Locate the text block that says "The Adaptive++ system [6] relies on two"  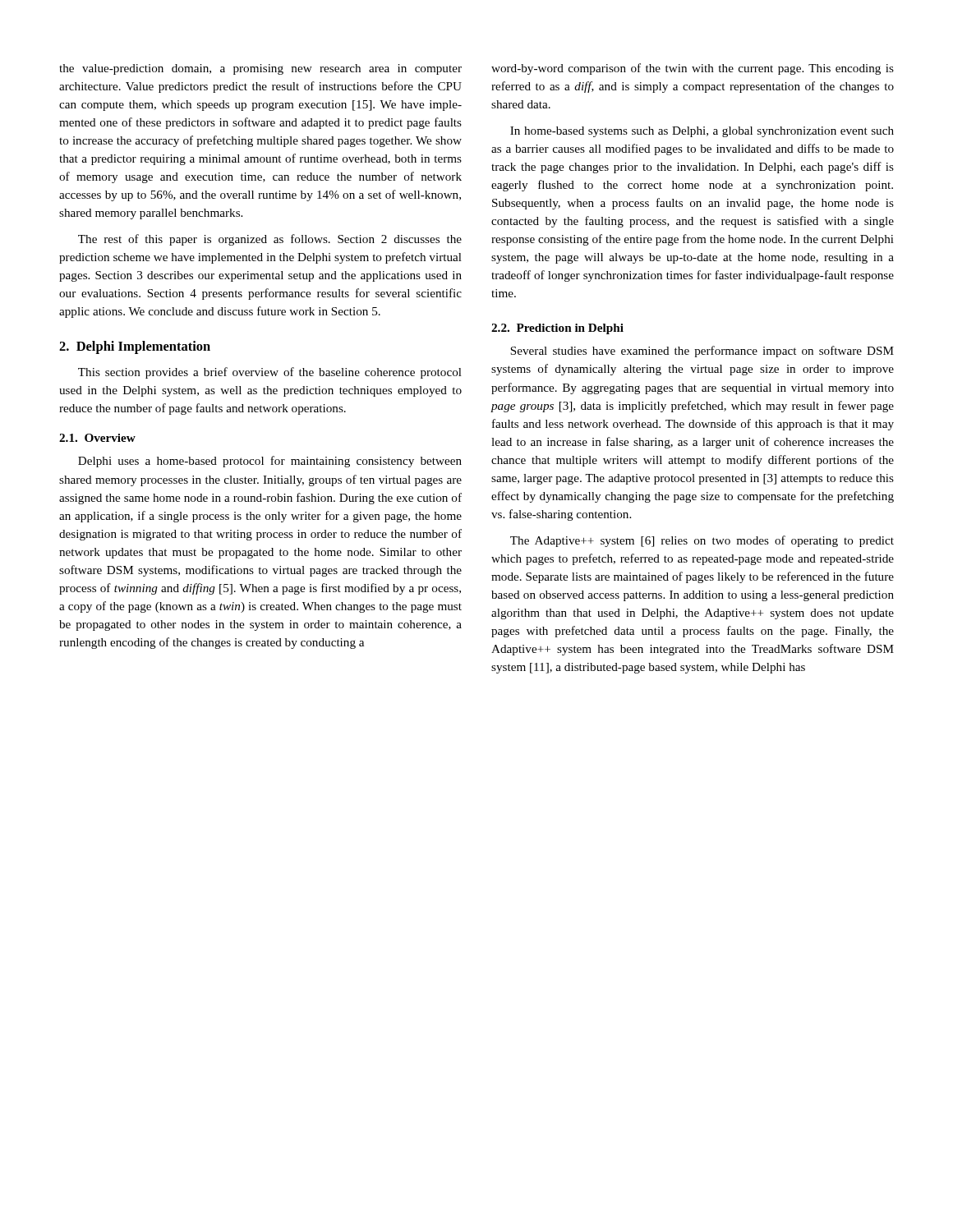pyautogui.click(x=693, y=604)
